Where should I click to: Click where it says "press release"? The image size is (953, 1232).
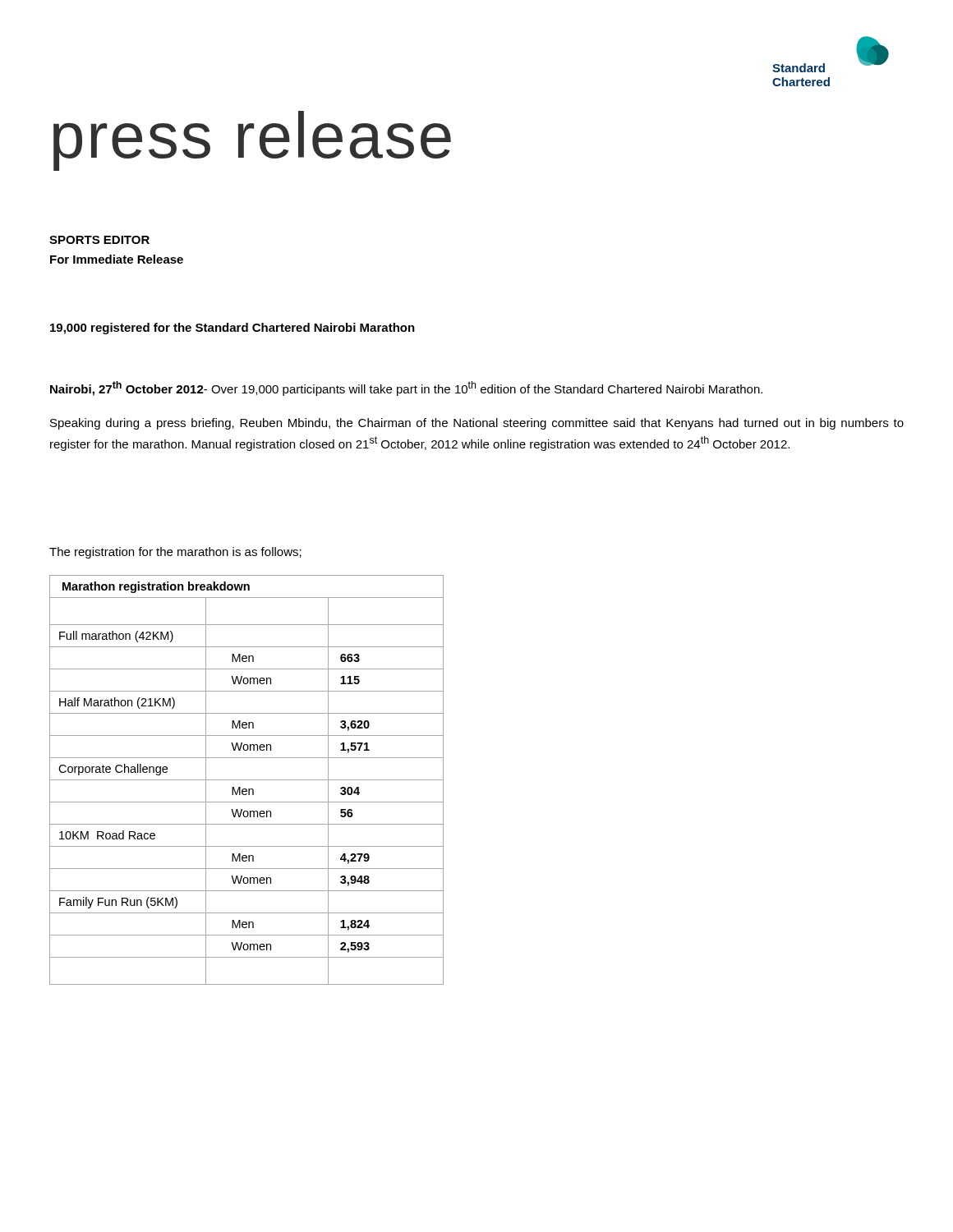tap(252, 136)
